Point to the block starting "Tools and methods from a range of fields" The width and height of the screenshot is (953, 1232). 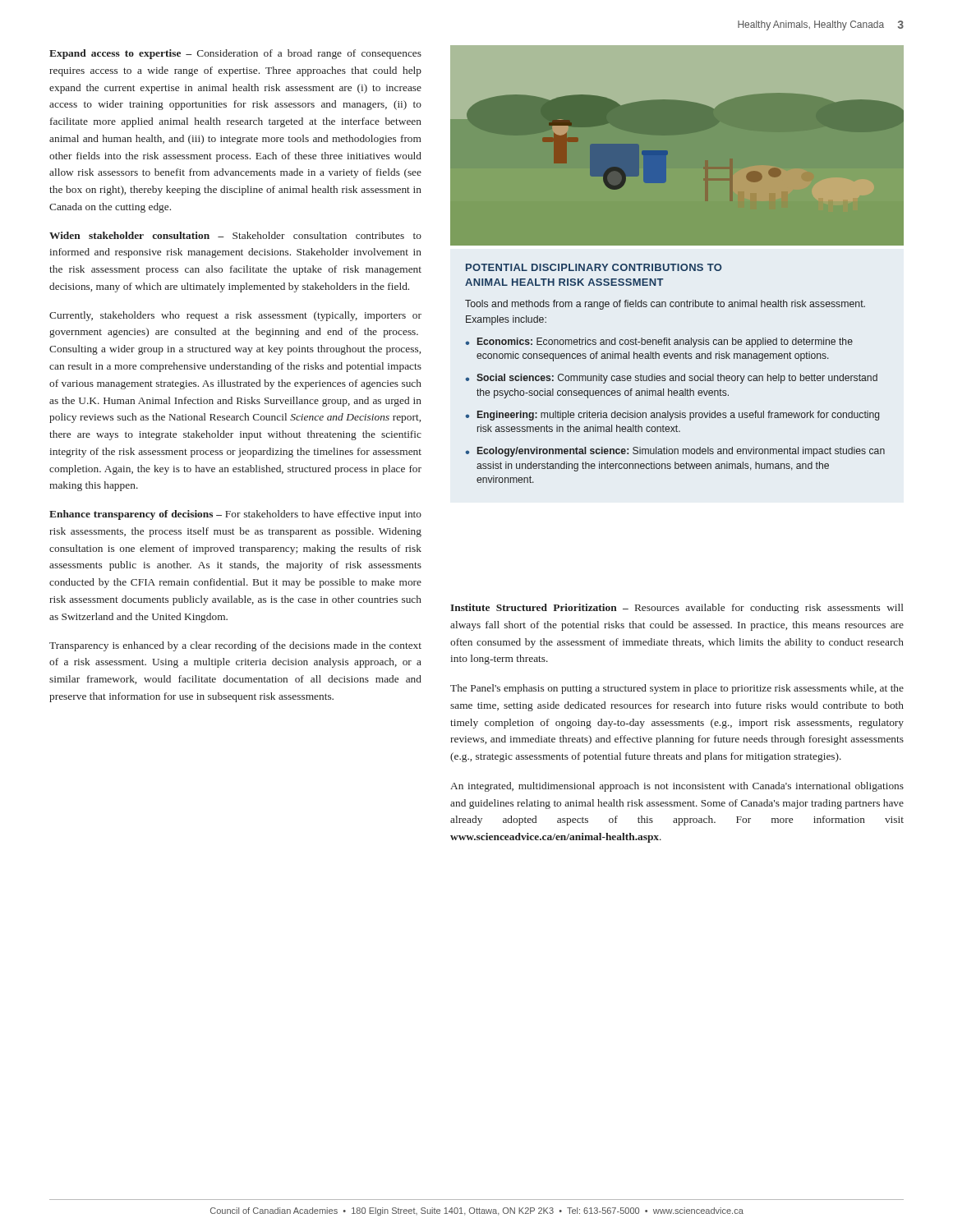pos(665,312)
